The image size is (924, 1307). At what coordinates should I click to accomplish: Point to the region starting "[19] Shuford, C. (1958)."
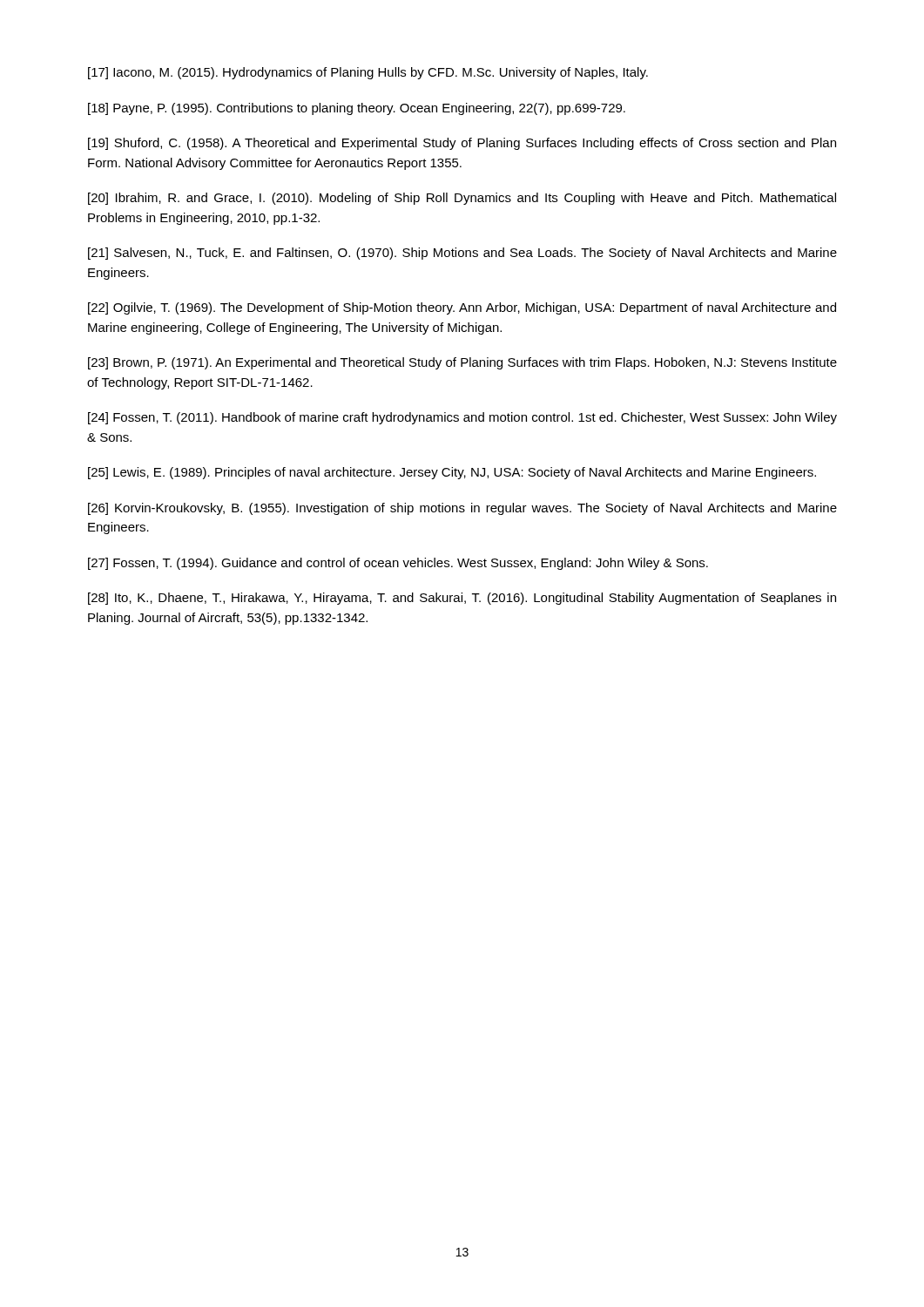[462, 152]
